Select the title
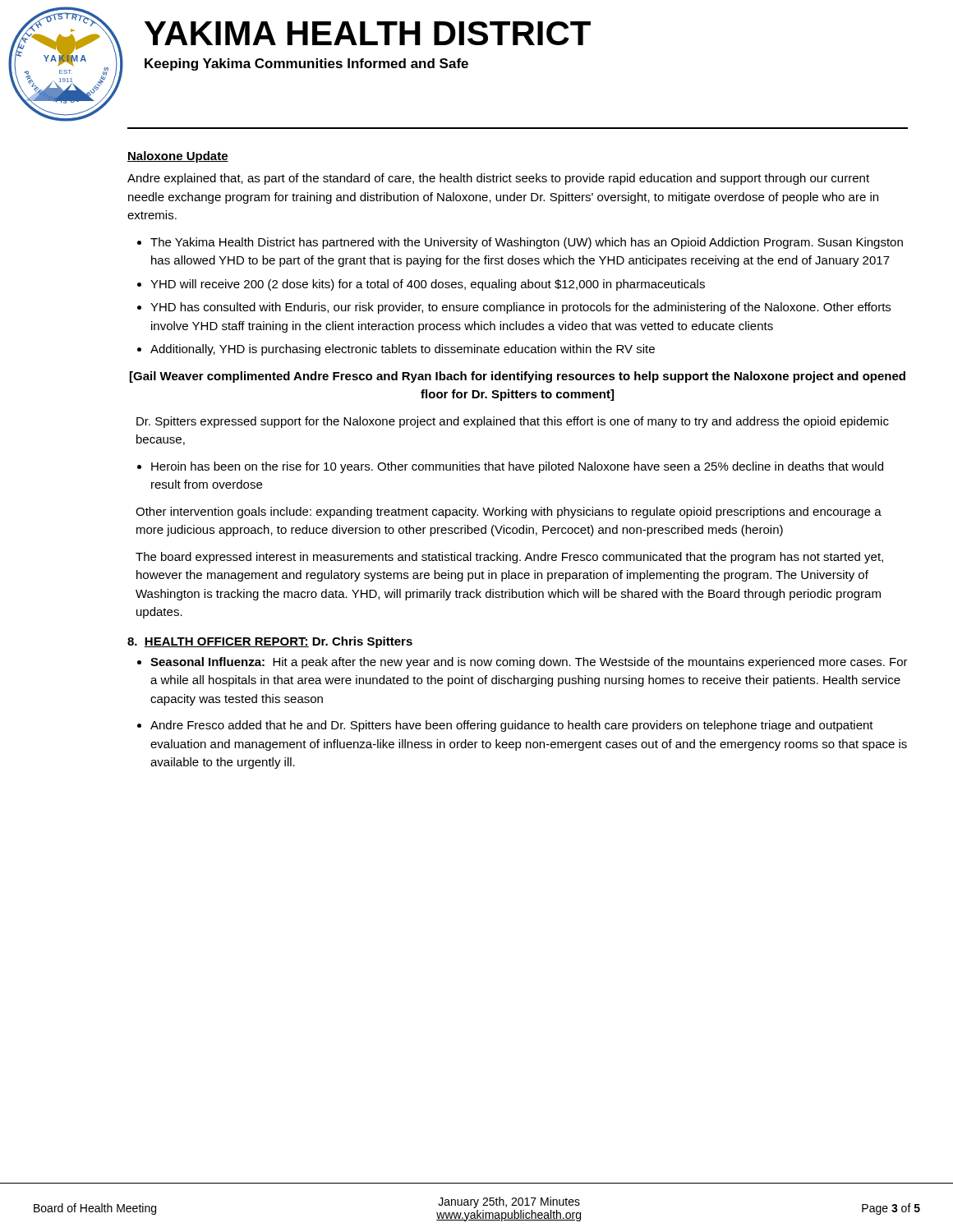 [540, 34]
